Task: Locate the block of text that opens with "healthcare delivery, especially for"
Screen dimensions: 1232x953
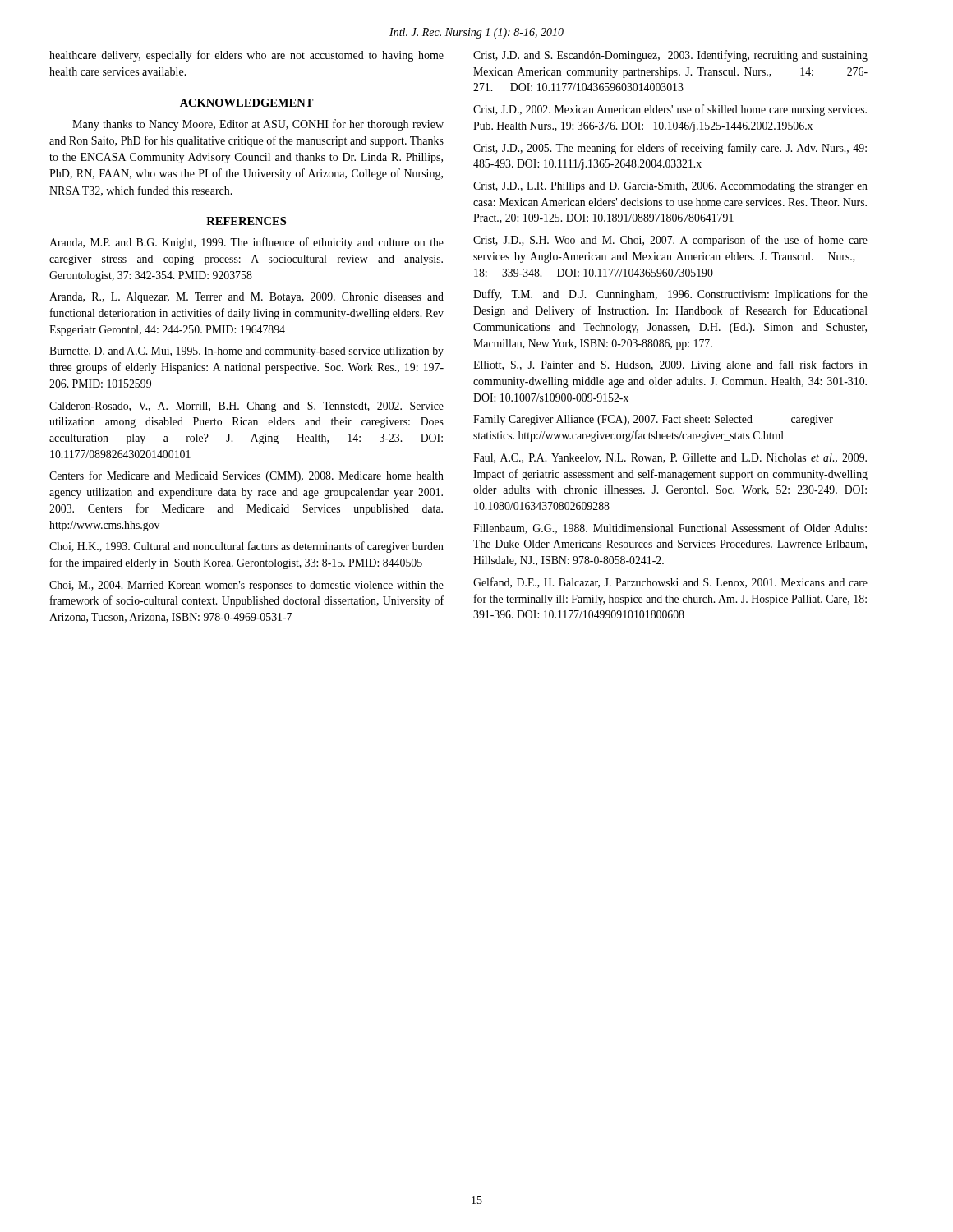Action: [x=246, y=64]
